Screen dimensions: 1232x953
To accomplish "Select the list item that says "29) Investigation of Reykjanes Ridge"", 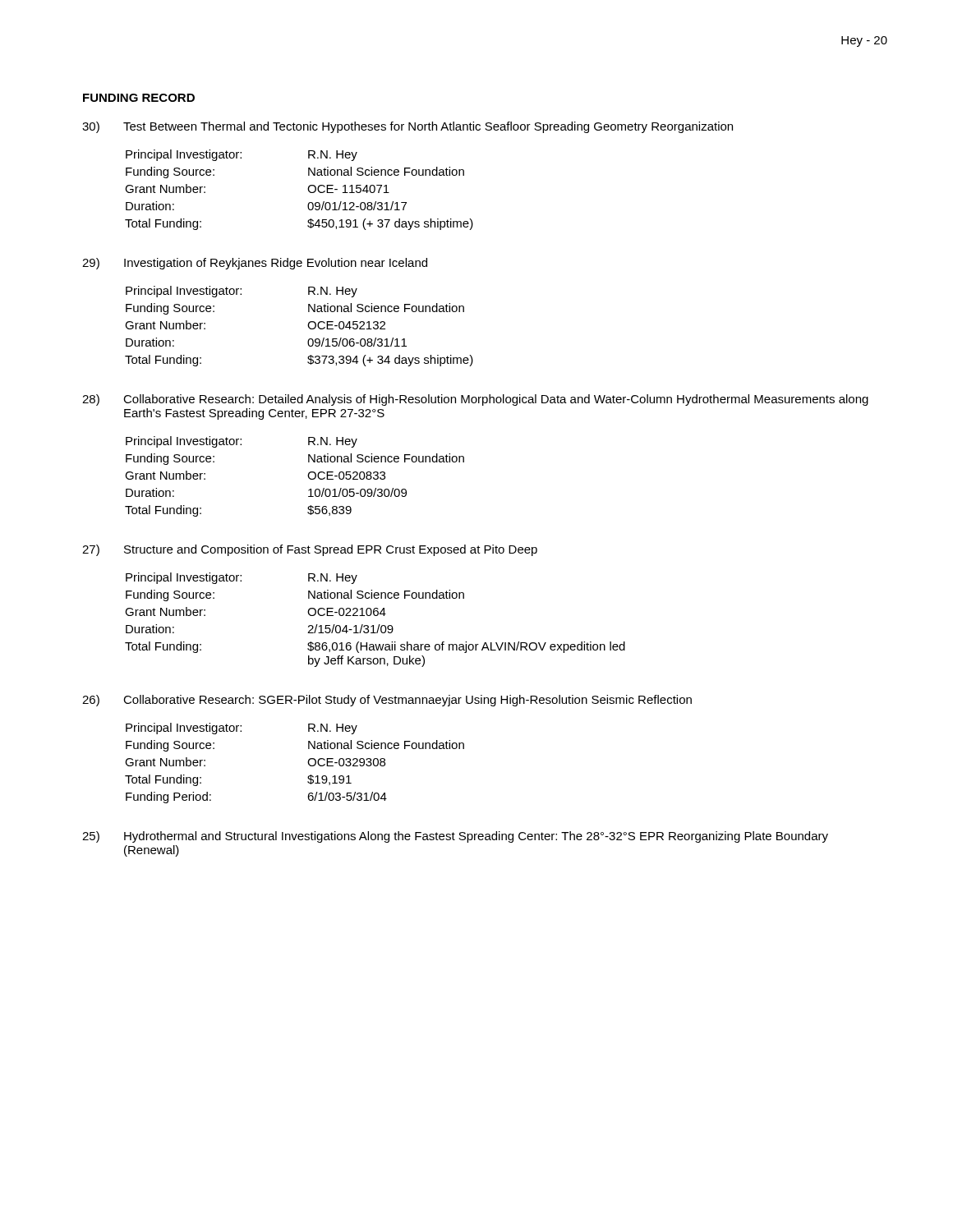I will point(255,262).
